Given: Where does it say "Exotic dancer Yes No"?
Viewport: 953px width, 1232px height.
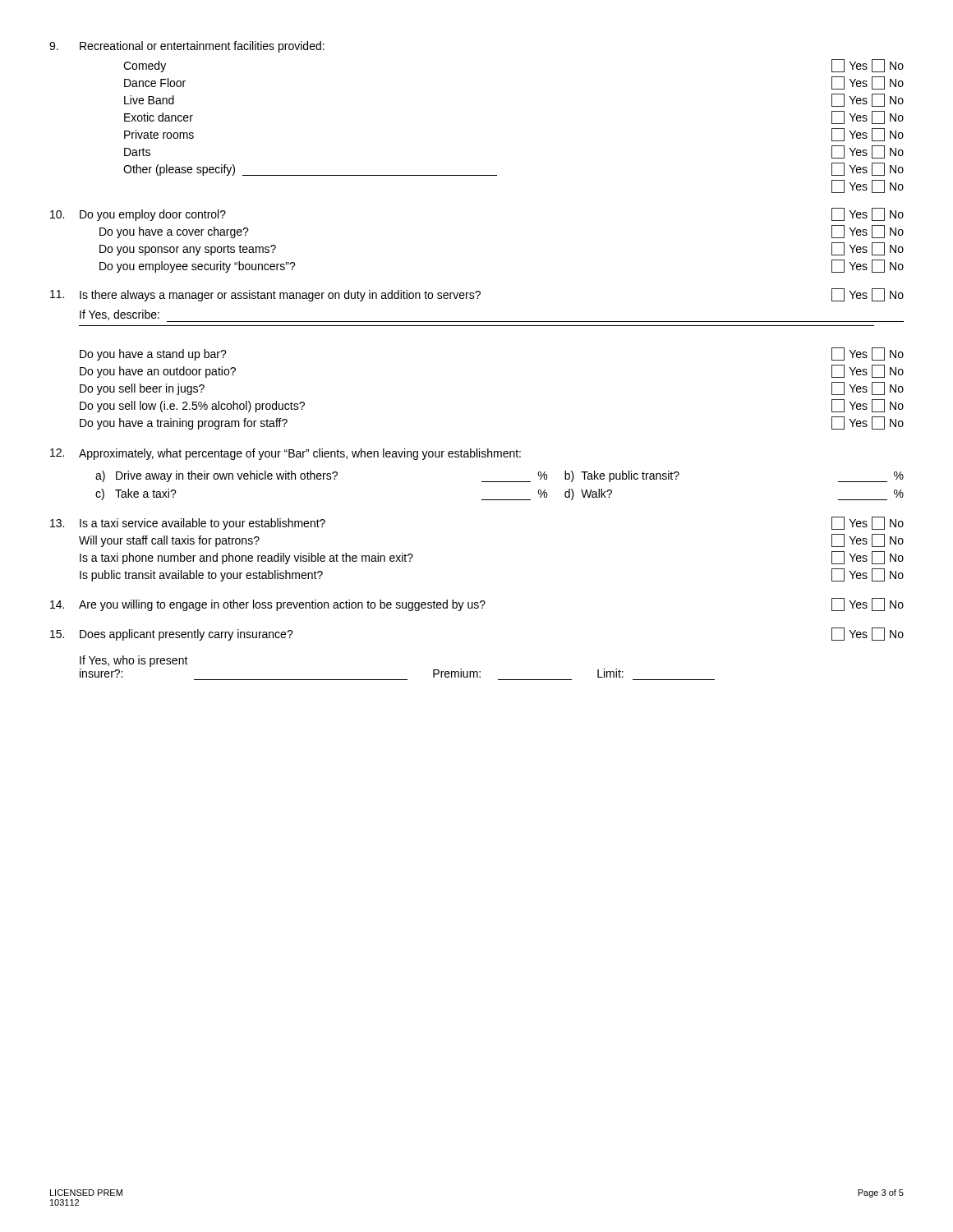Looking at the screenshot, I should click(160, 116).
